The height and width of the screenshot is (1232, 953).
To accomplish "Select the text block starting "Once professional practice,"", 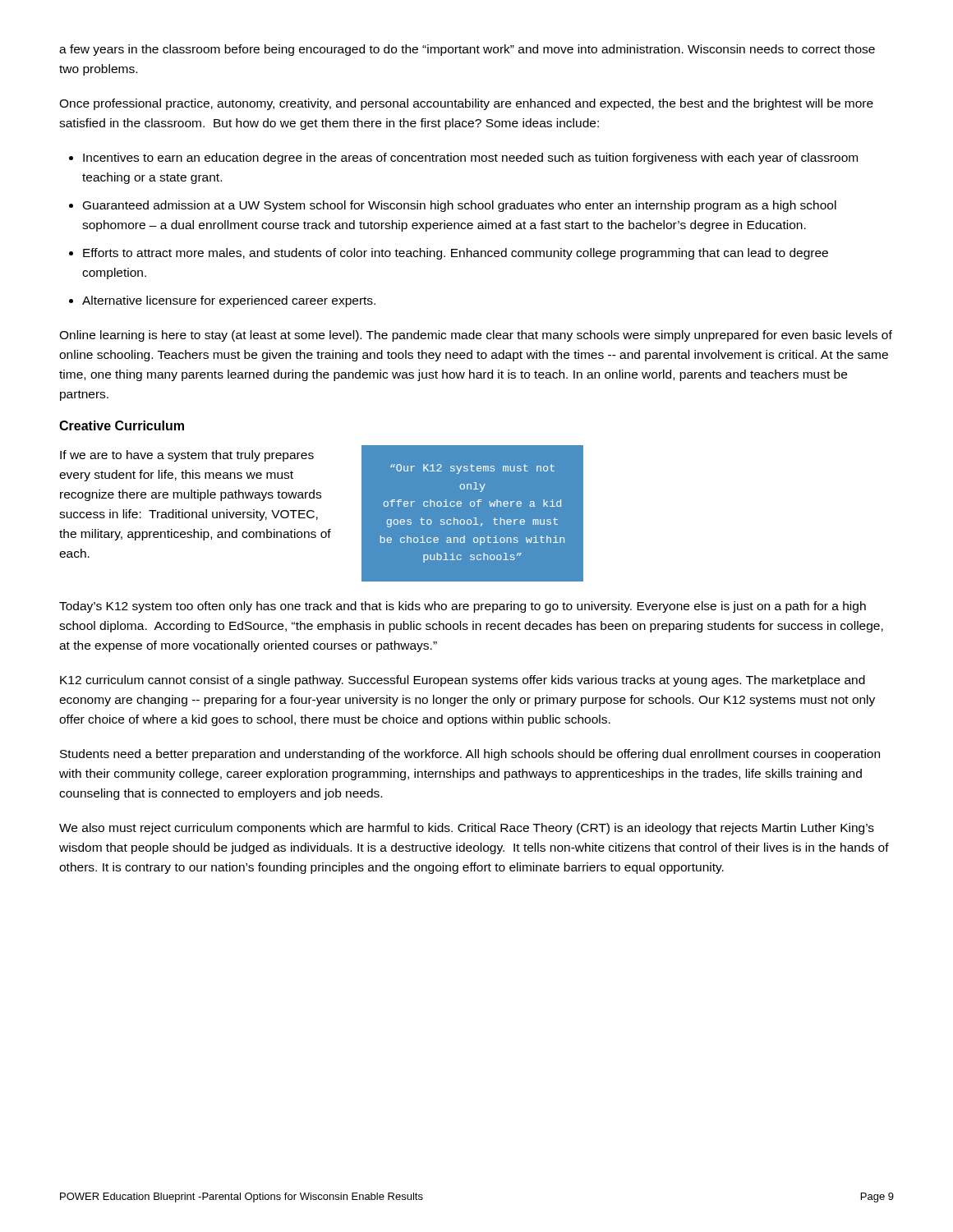I will coord(466,113).
